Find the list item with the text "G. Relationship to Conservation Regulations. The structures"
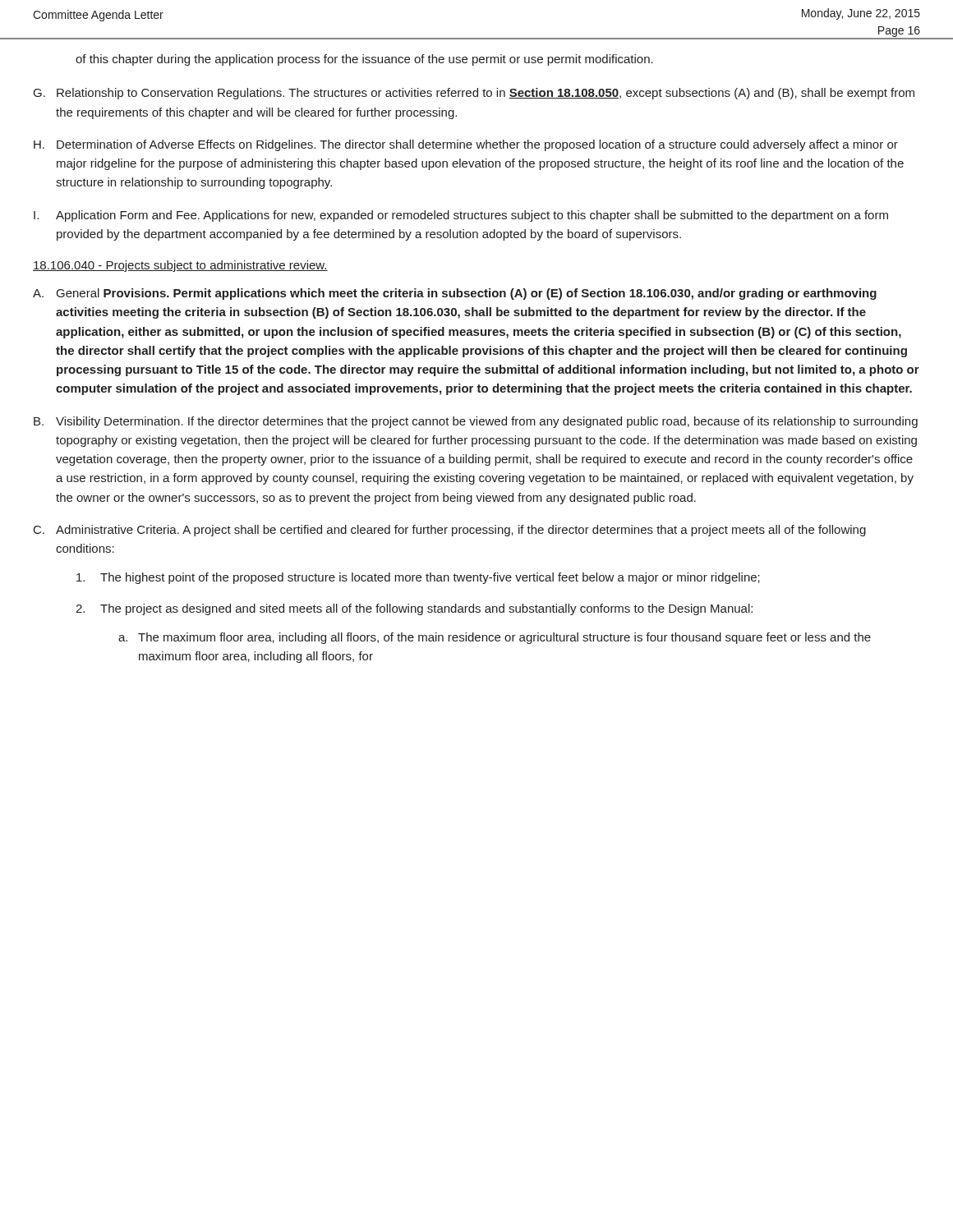Screen dimensions: 1232x953 pyautogui.click(x=476, y=102)
